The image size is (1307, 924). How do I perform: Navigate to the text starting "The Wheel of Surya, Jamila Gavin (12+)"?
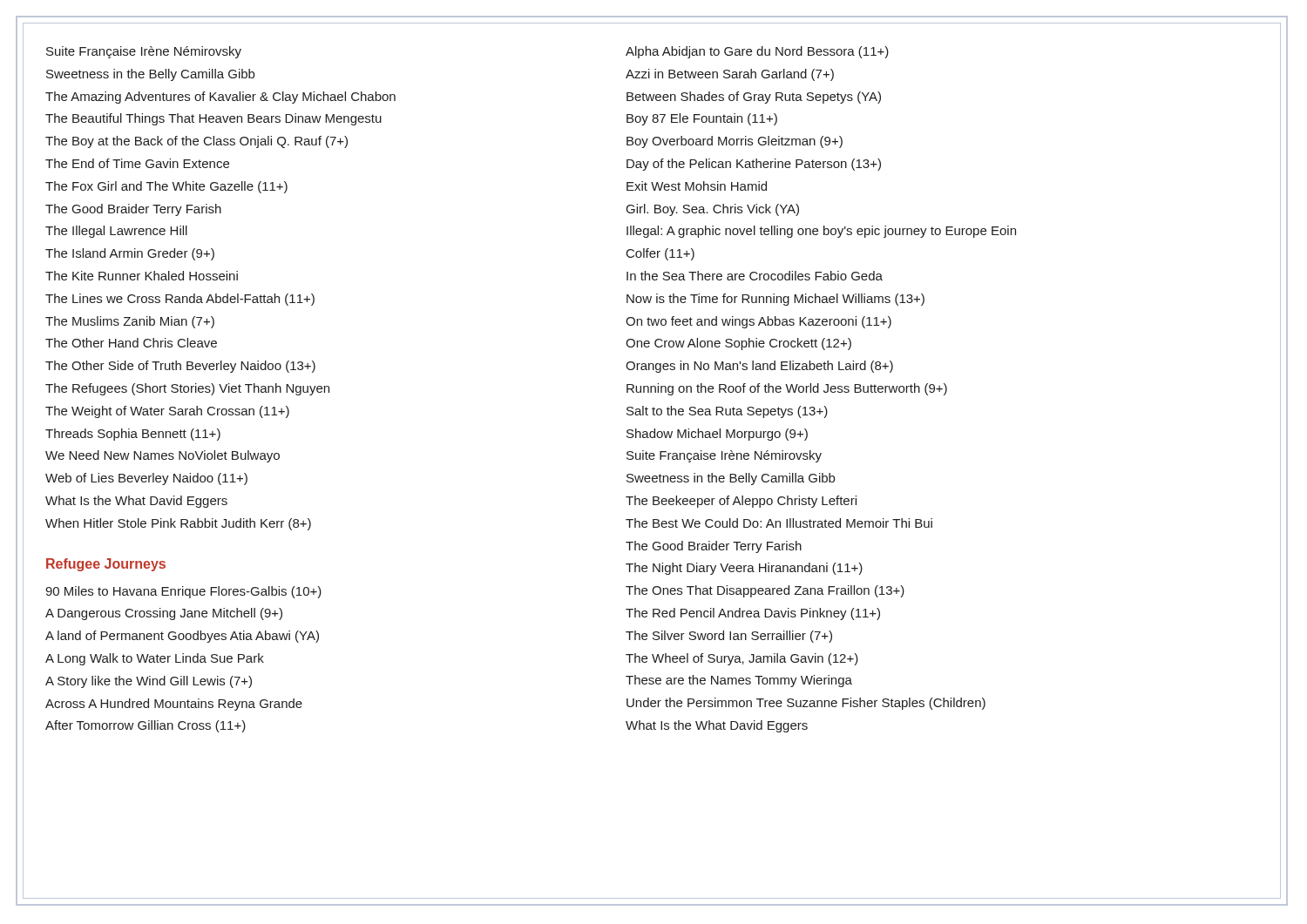tap(742, 658)
